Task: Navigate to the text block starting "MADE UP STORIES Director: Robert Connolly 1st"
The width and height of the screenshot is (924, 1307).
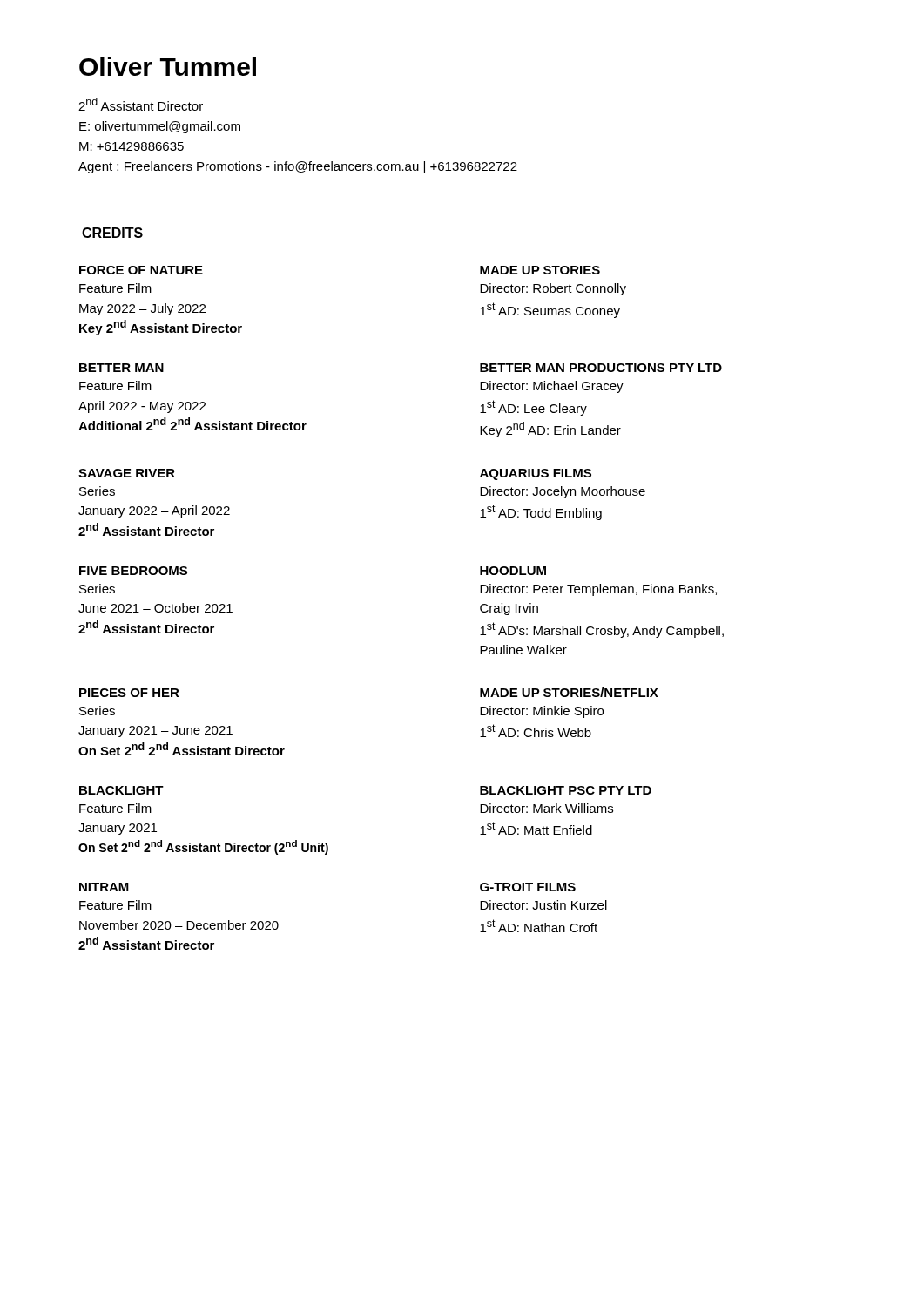Action: (540, 270)
